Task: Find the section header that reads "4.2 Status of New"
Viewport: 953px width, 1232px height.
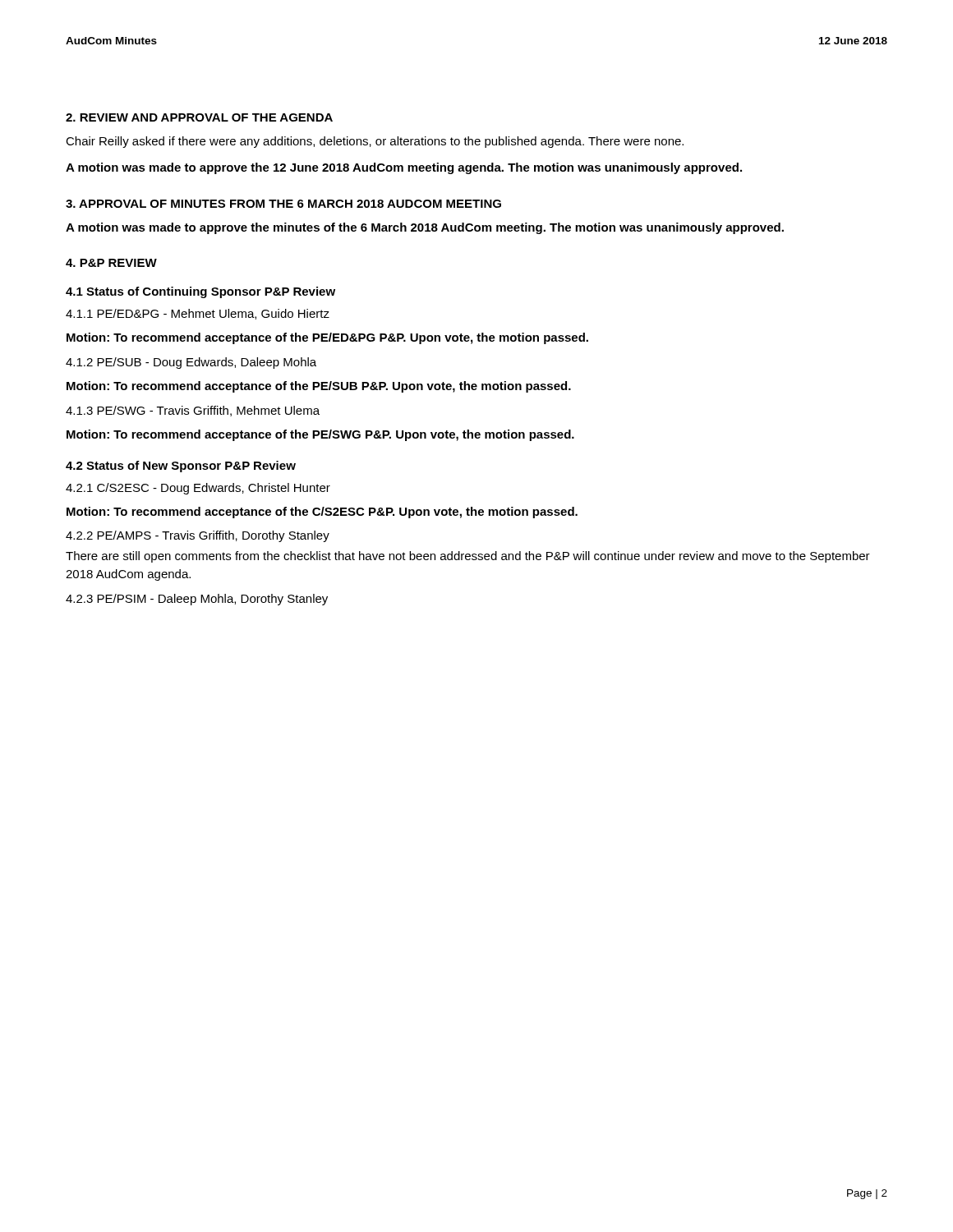Action: point(181,465)
